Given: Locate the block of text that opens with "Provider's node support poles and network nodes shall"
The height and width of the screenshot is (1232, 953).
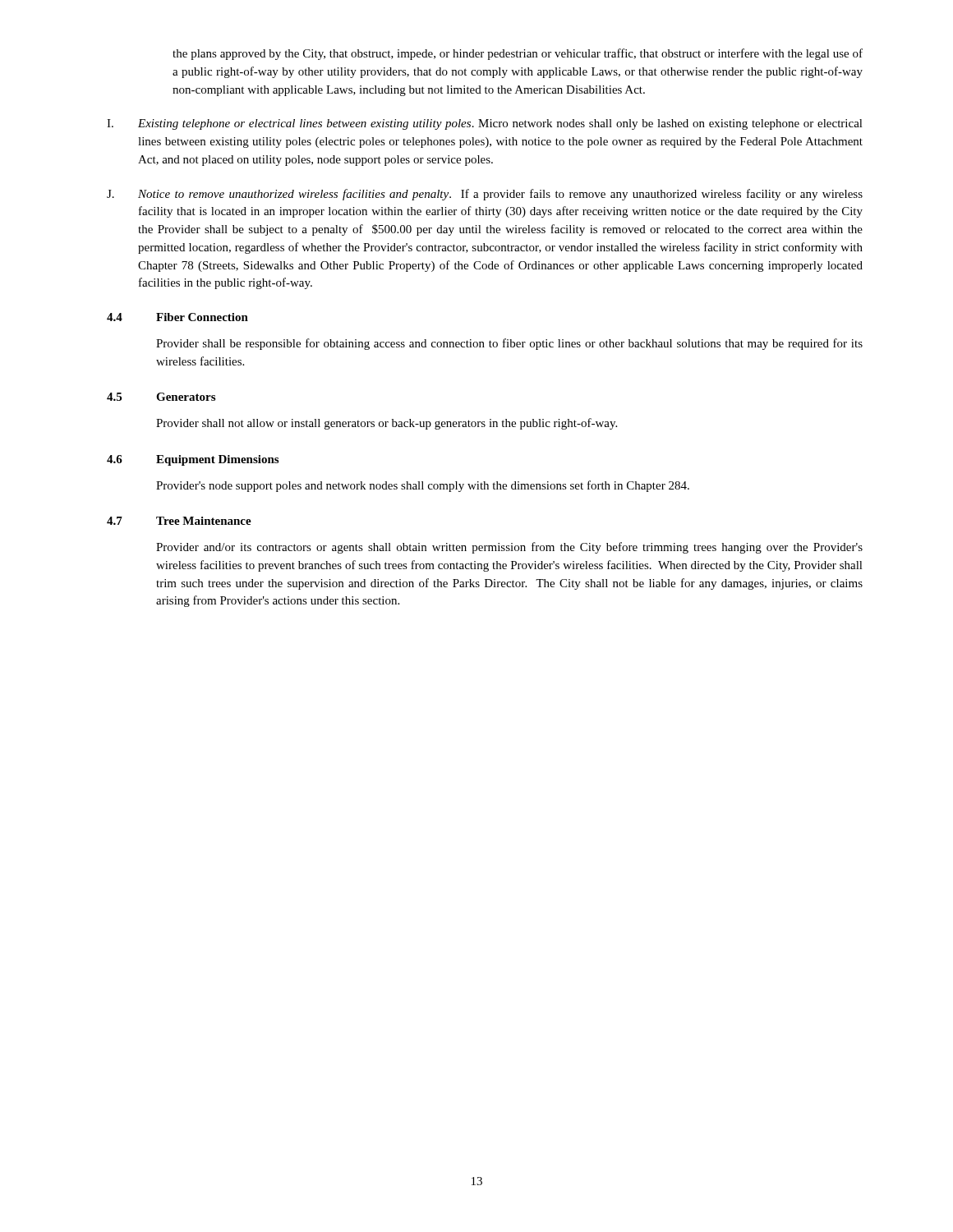Looking at the screenshot, I should click(x=423, y=485).
